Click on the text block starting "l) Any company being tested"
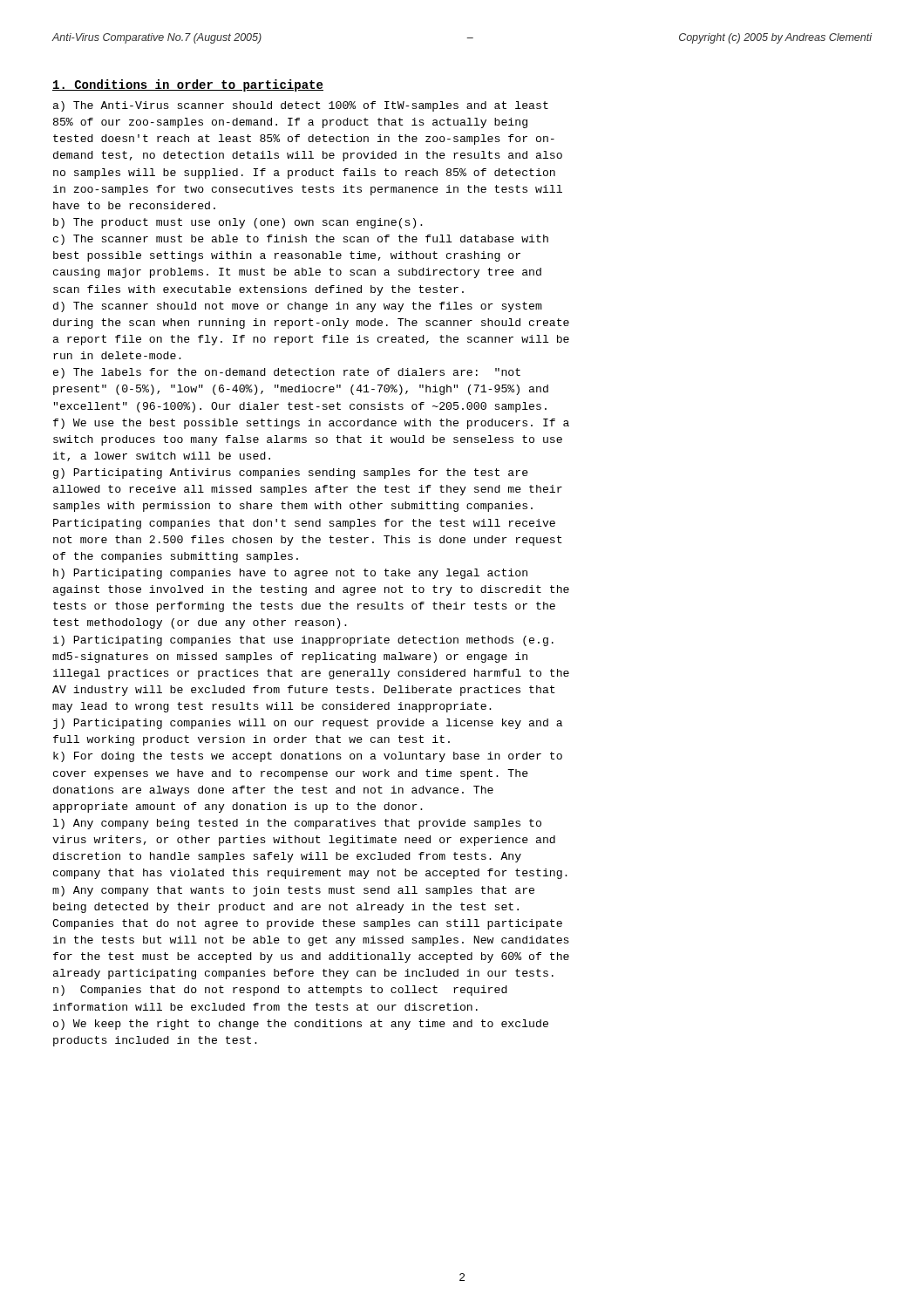Screen dimensions: 1308x924 pos(311,849)
